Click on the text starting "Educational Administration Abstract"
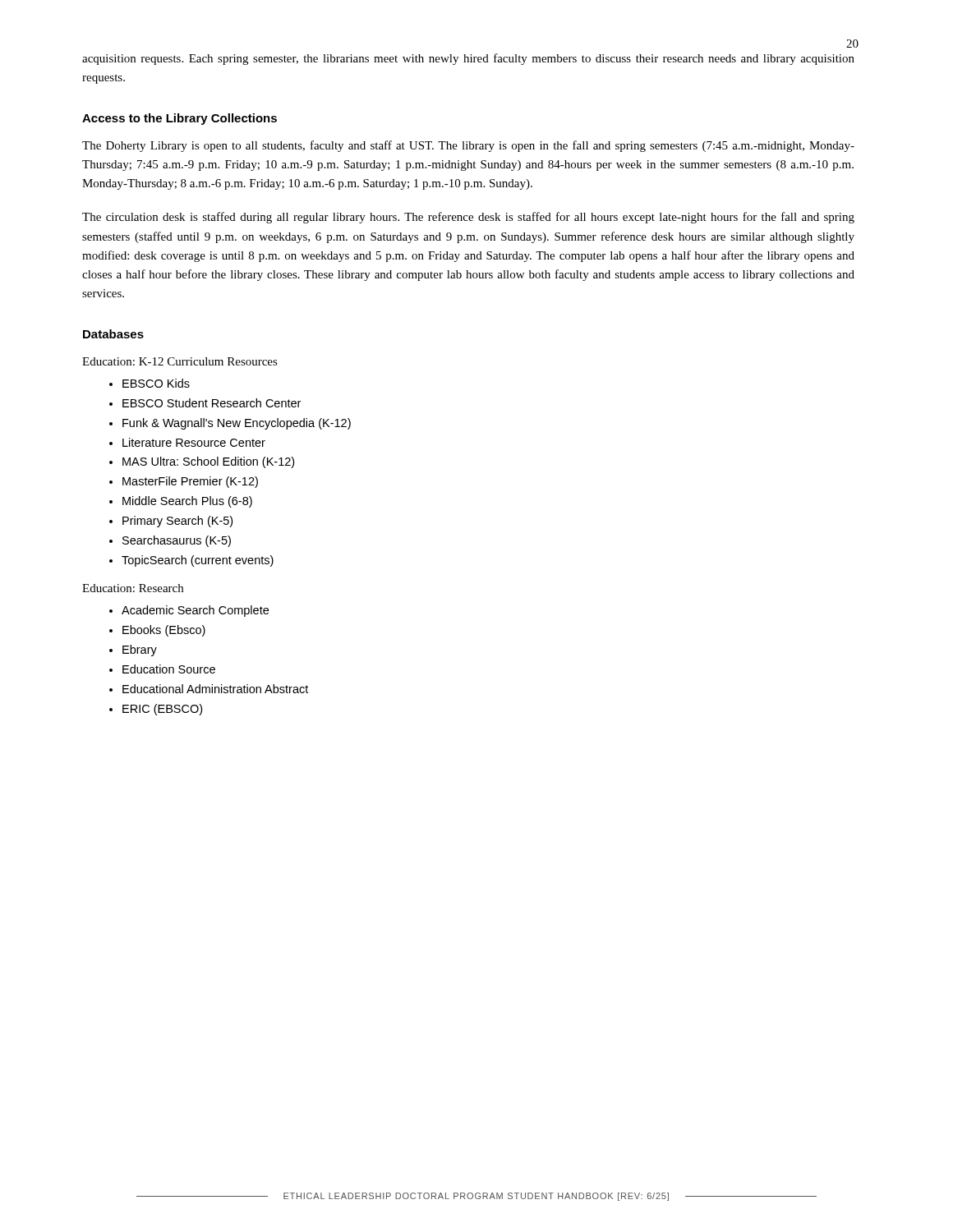This screenshot has height=1232, width=953. (x=215, y=689)
